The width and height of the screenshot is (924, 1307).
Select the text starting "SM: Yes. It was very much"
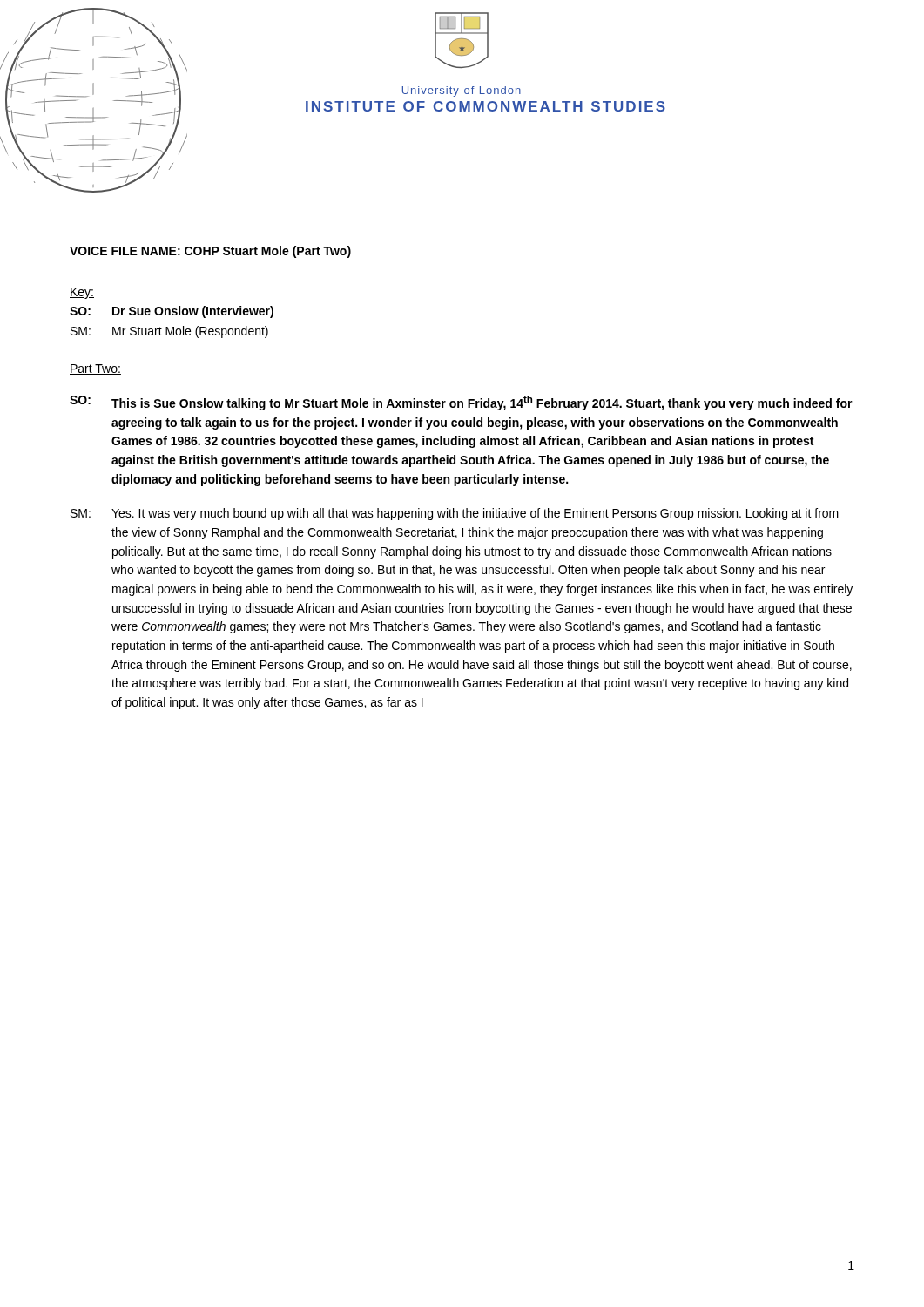pos(462,609)
